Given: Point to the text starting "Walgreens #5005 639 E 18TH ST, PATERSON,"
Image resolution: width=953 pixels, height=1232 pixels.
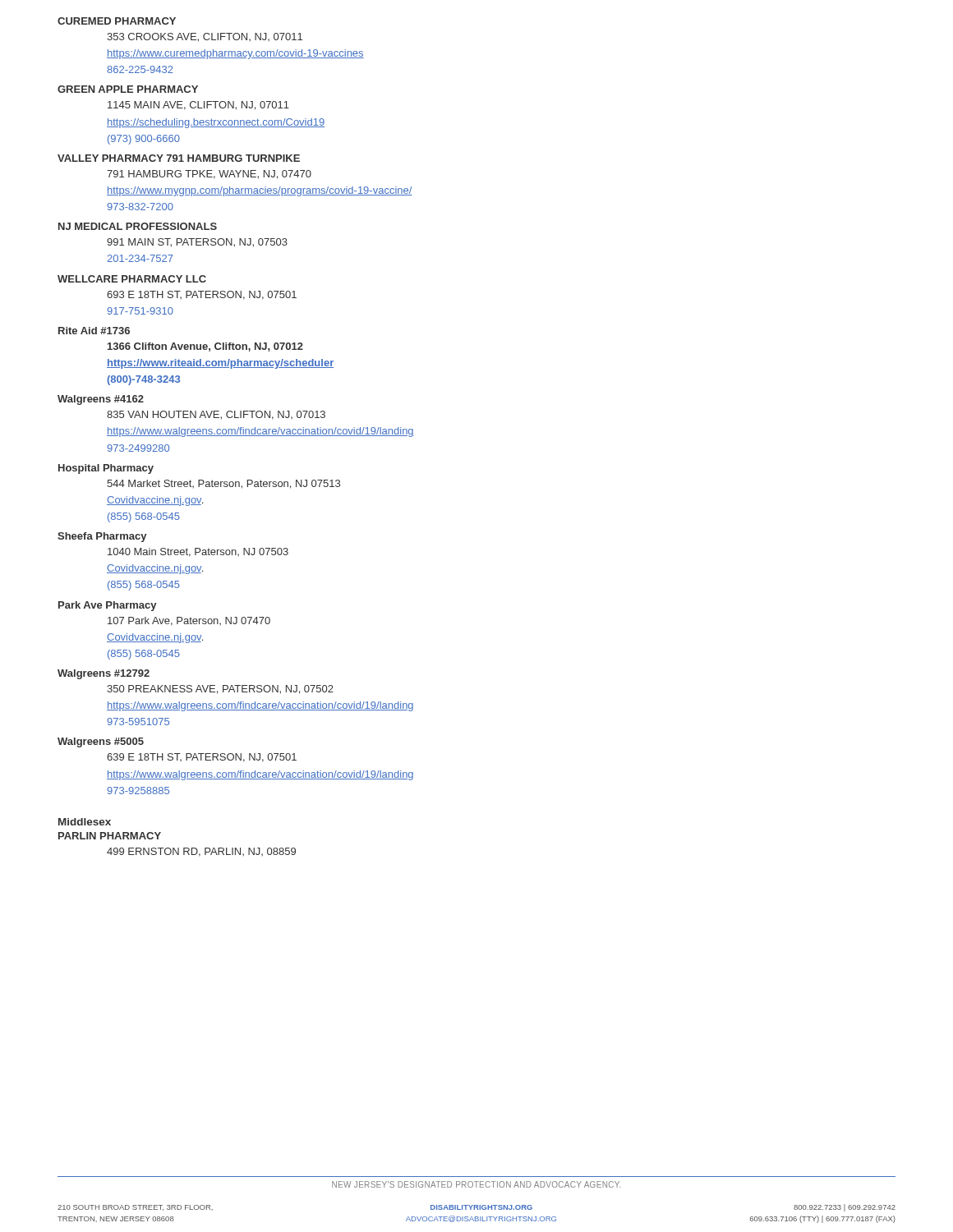Looking at the screenshot, I should (101, 742).
